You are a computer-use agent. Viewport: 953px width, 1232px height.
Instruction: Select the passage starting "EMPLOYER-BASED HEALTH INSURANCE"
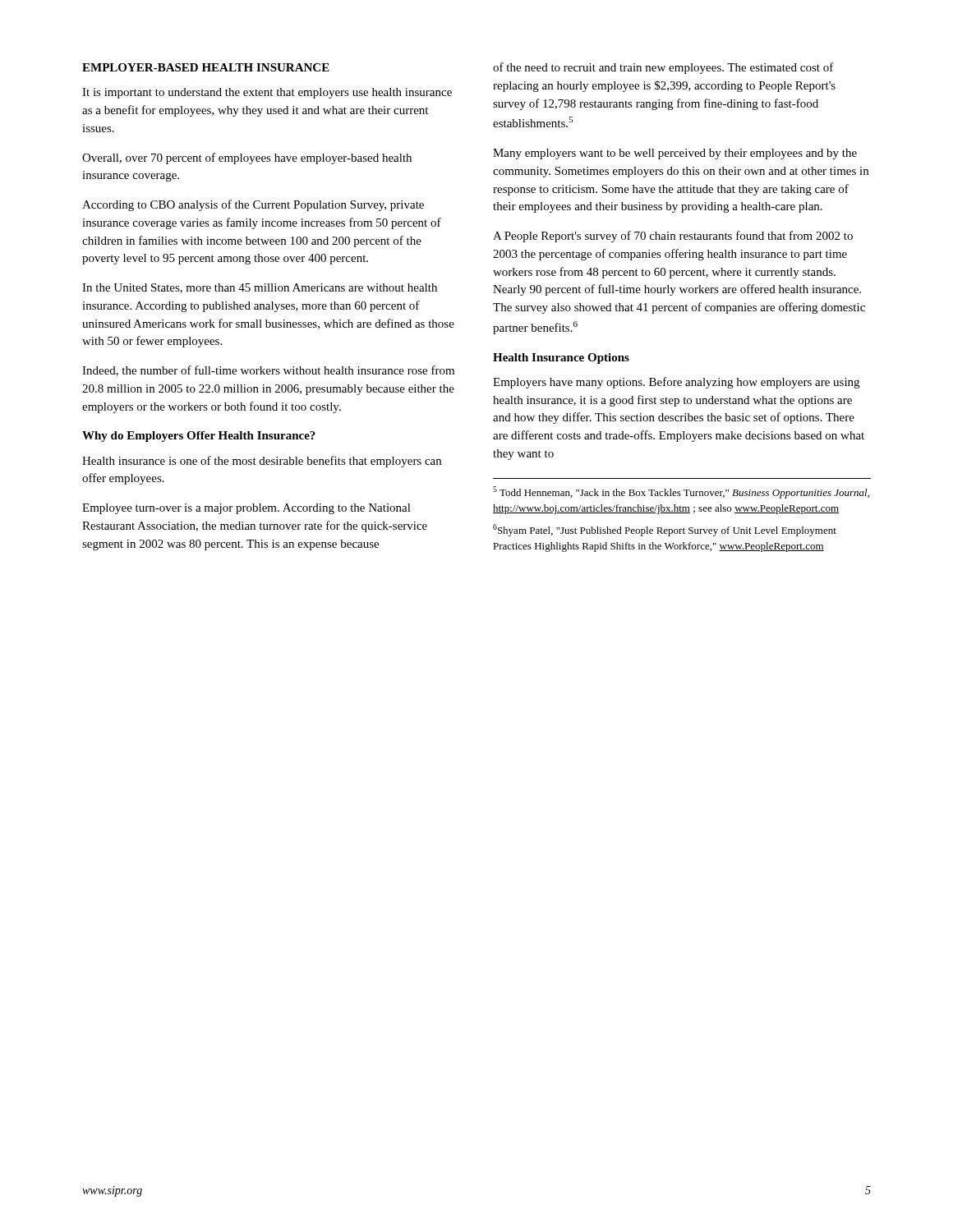[206, 67]
